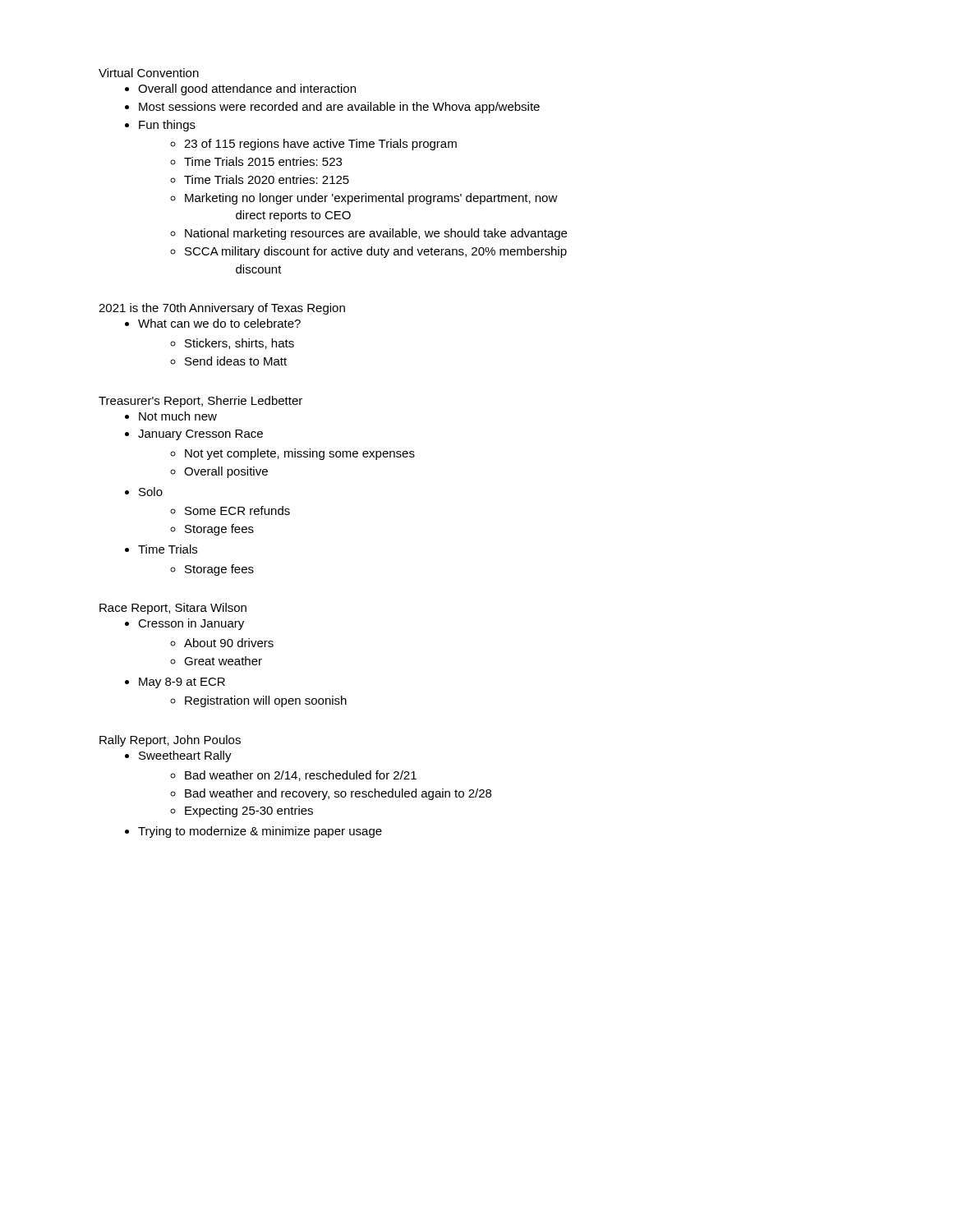Click on the section header that says "Treasurer's Report, Sherrie"
953x1232 pixels.
pyautogui.click(x=201, y=400)
